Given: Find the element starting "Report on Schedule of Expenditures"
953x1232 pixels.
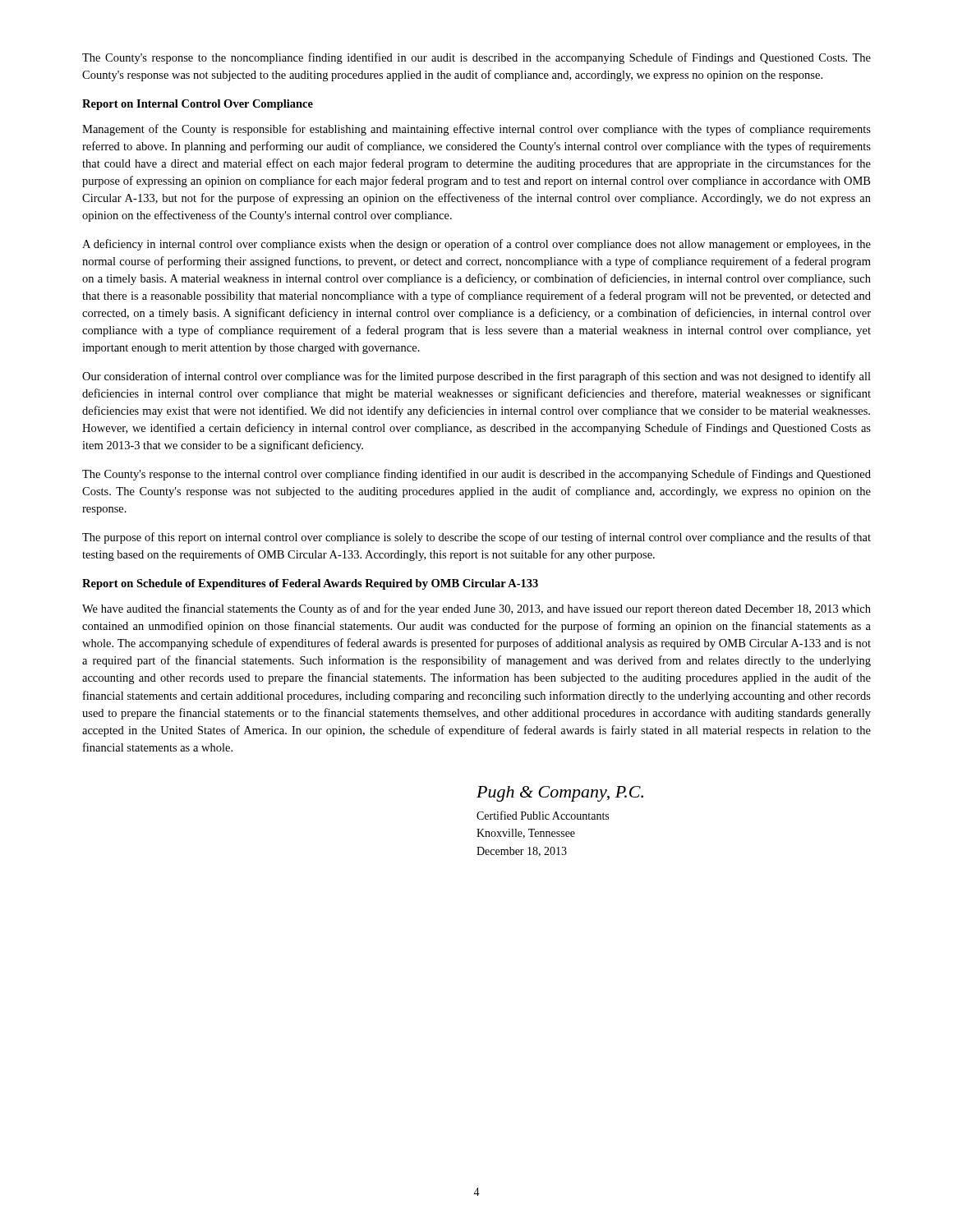Looking at the screenshot, I should 476,584.
